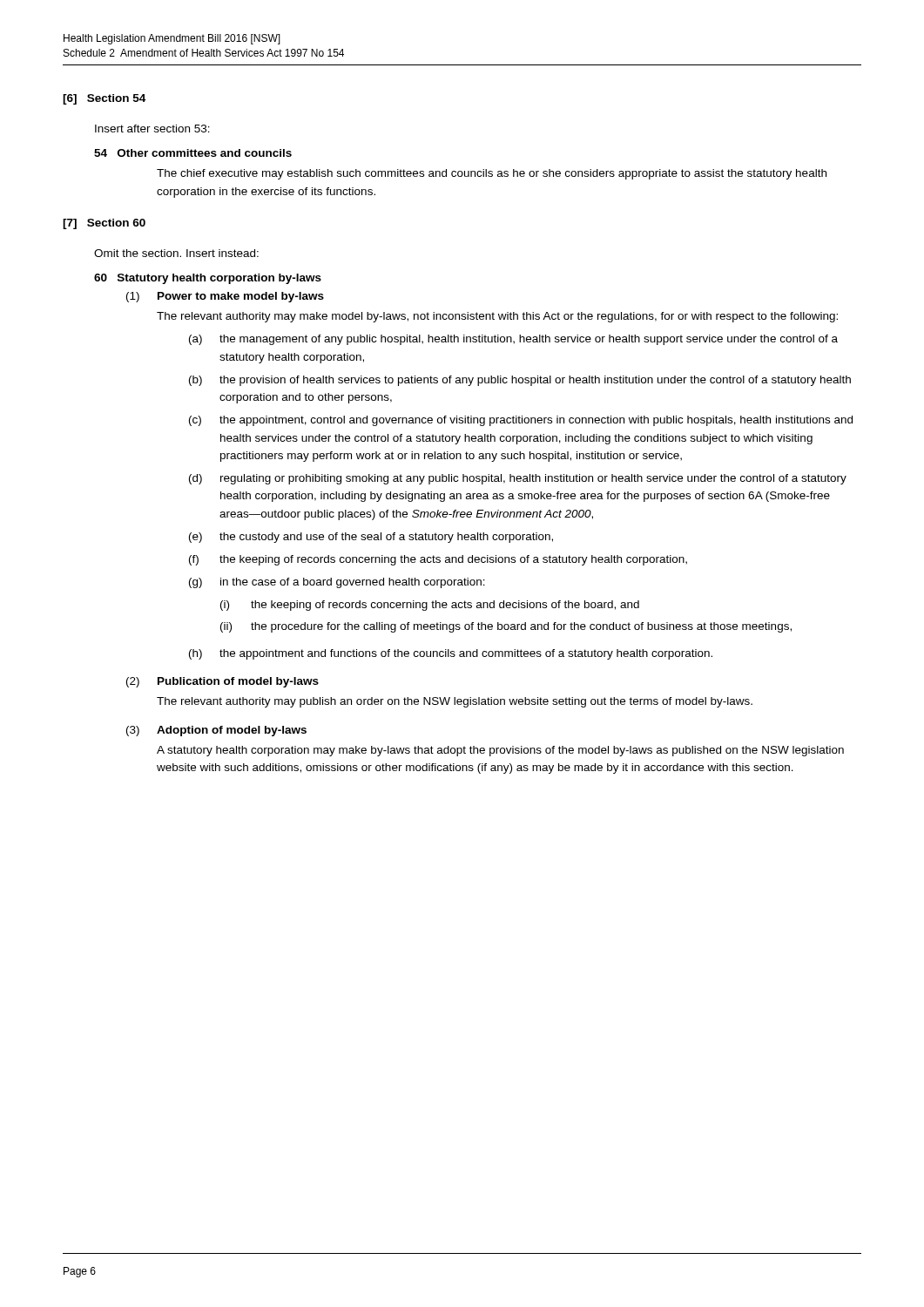Click on the passage starting "(a) the management"
924x1307 pixels.
point(525,348)
